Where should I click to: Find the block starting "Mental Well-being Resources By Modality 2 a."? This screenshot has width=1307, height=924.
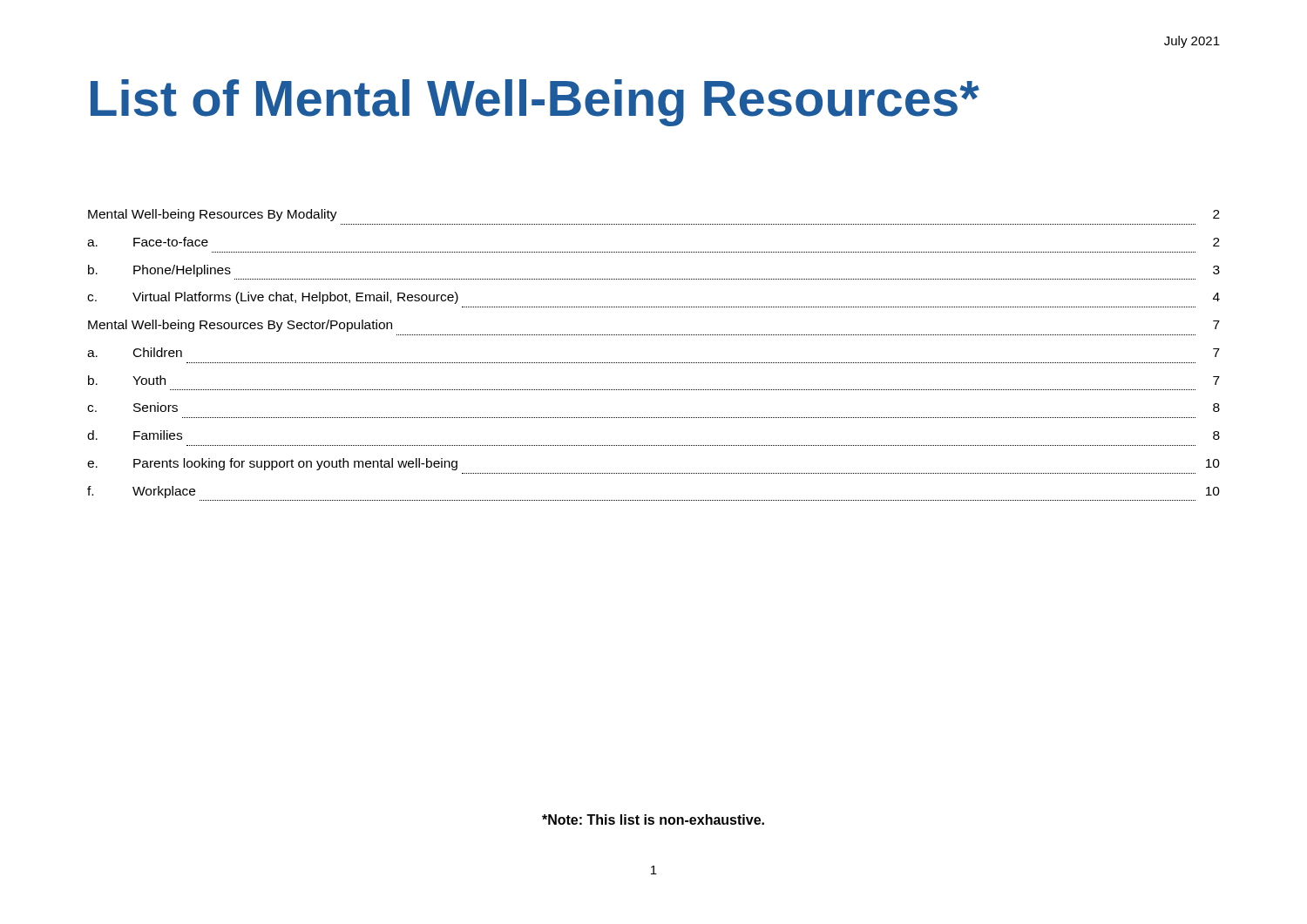[654, 352]
